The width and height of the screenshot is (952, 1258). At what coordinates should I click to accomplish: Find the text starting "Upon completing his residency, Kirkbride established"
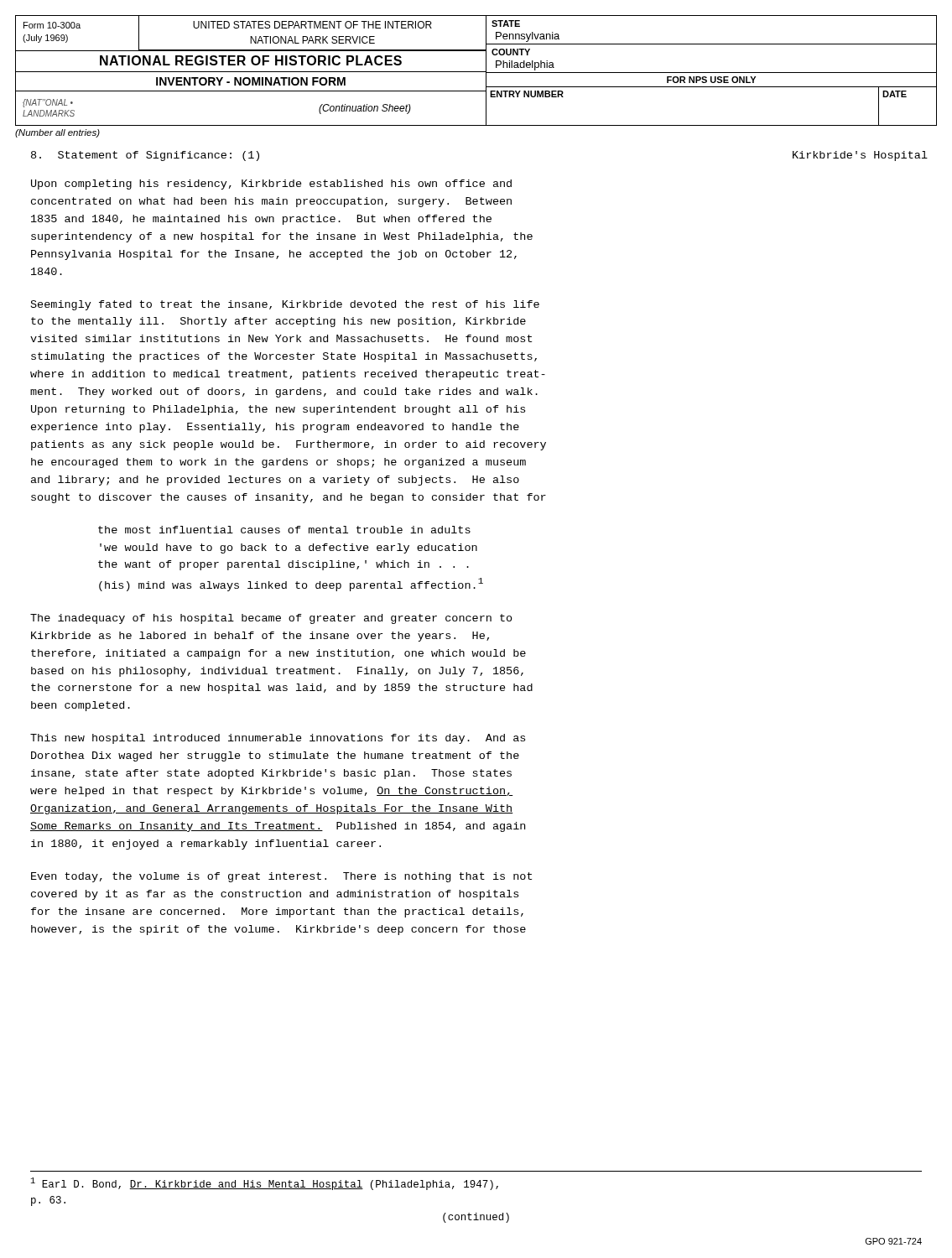[x=282, y=228]
